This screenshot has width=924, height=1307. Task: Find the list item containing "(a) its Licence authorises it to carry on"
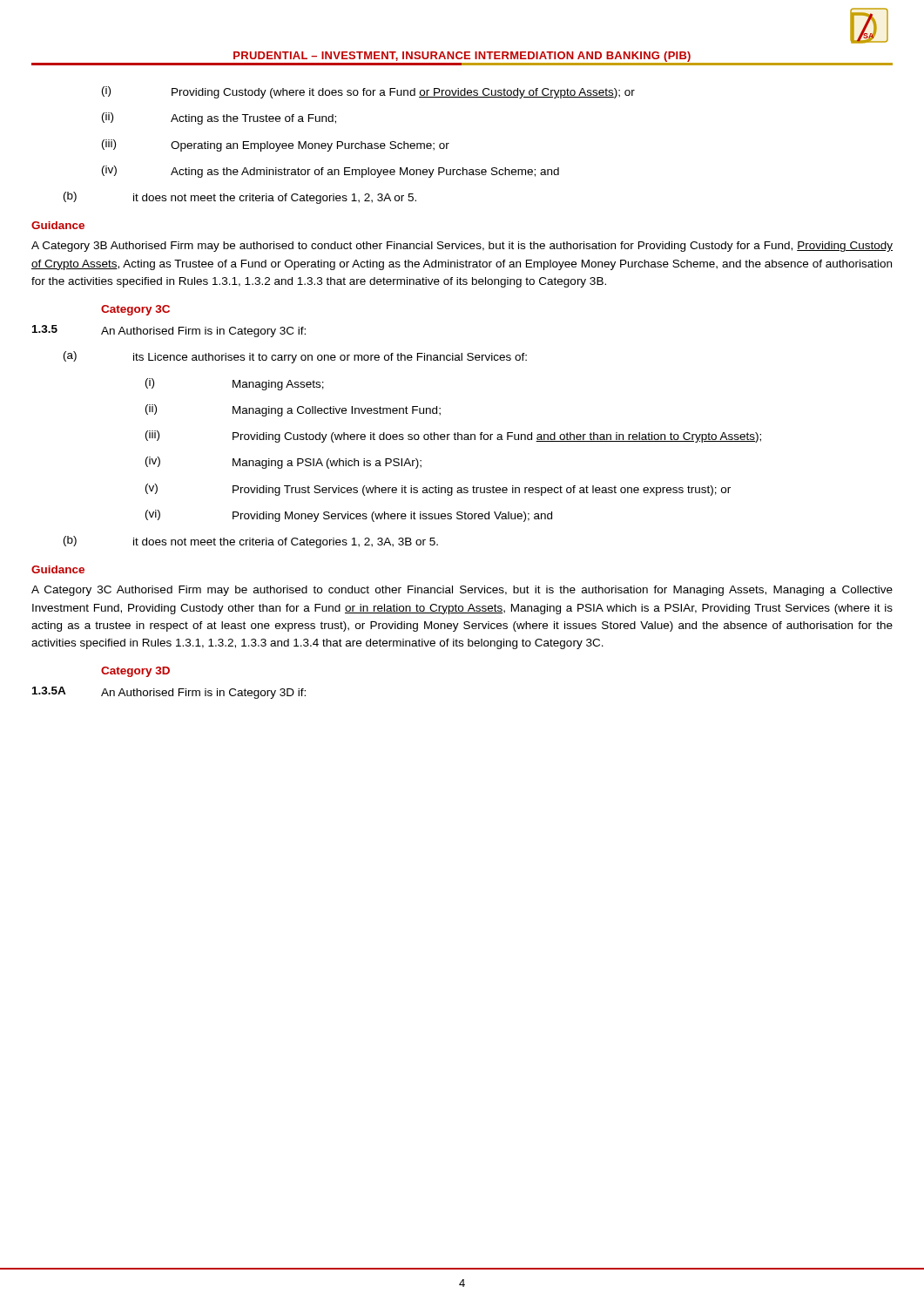coord(462,358)
